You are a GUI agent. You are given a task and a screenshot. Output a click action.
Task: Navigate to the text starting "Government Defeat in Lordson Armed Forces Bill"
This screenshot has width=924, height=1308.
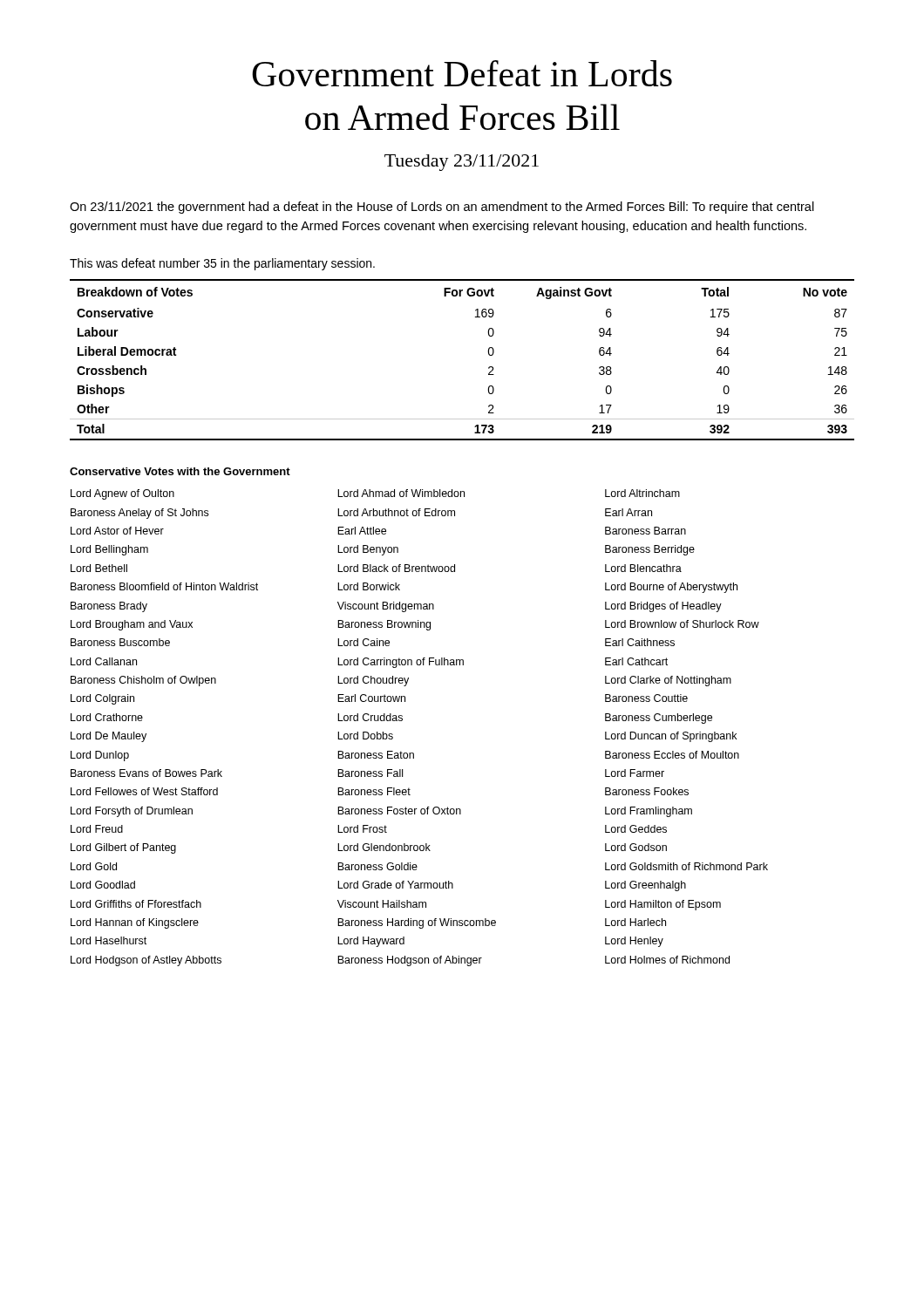click(462, 96)
